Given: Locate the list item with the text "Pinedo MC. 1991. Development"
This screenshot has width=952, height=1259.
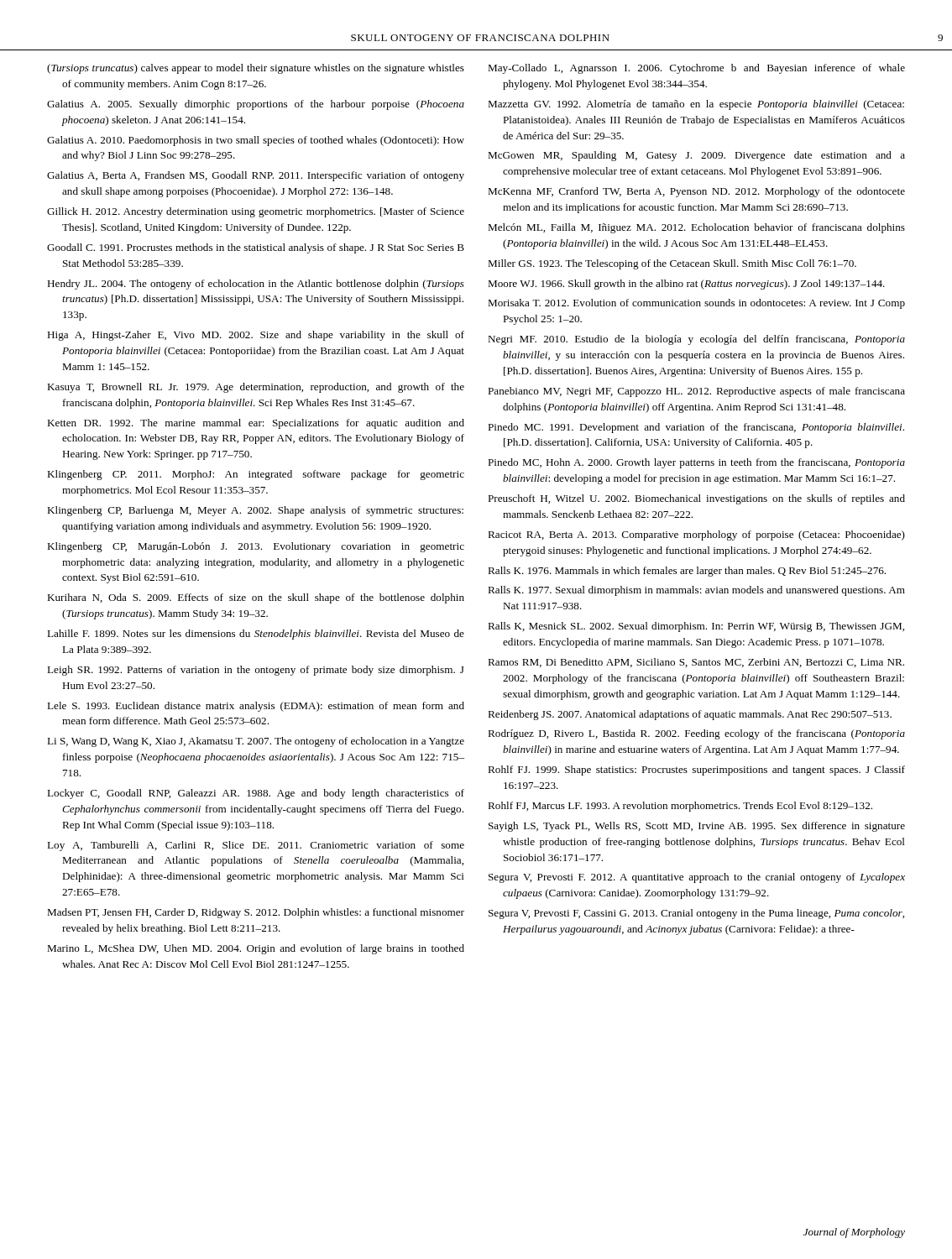Looking at the screenshot, I should click(696, 434).
